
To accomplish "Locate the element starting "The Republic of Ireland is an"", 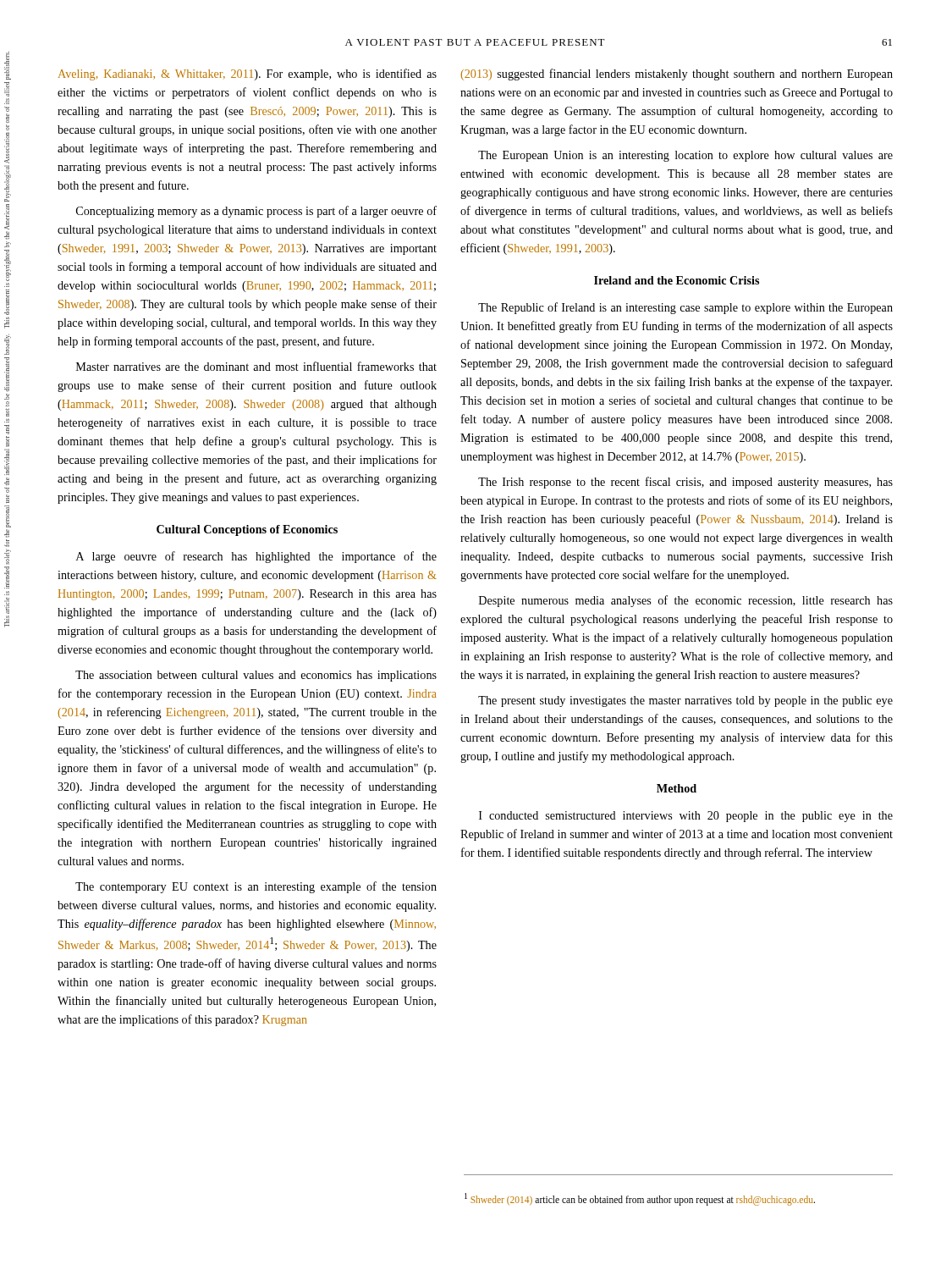I will click(677, 382).
